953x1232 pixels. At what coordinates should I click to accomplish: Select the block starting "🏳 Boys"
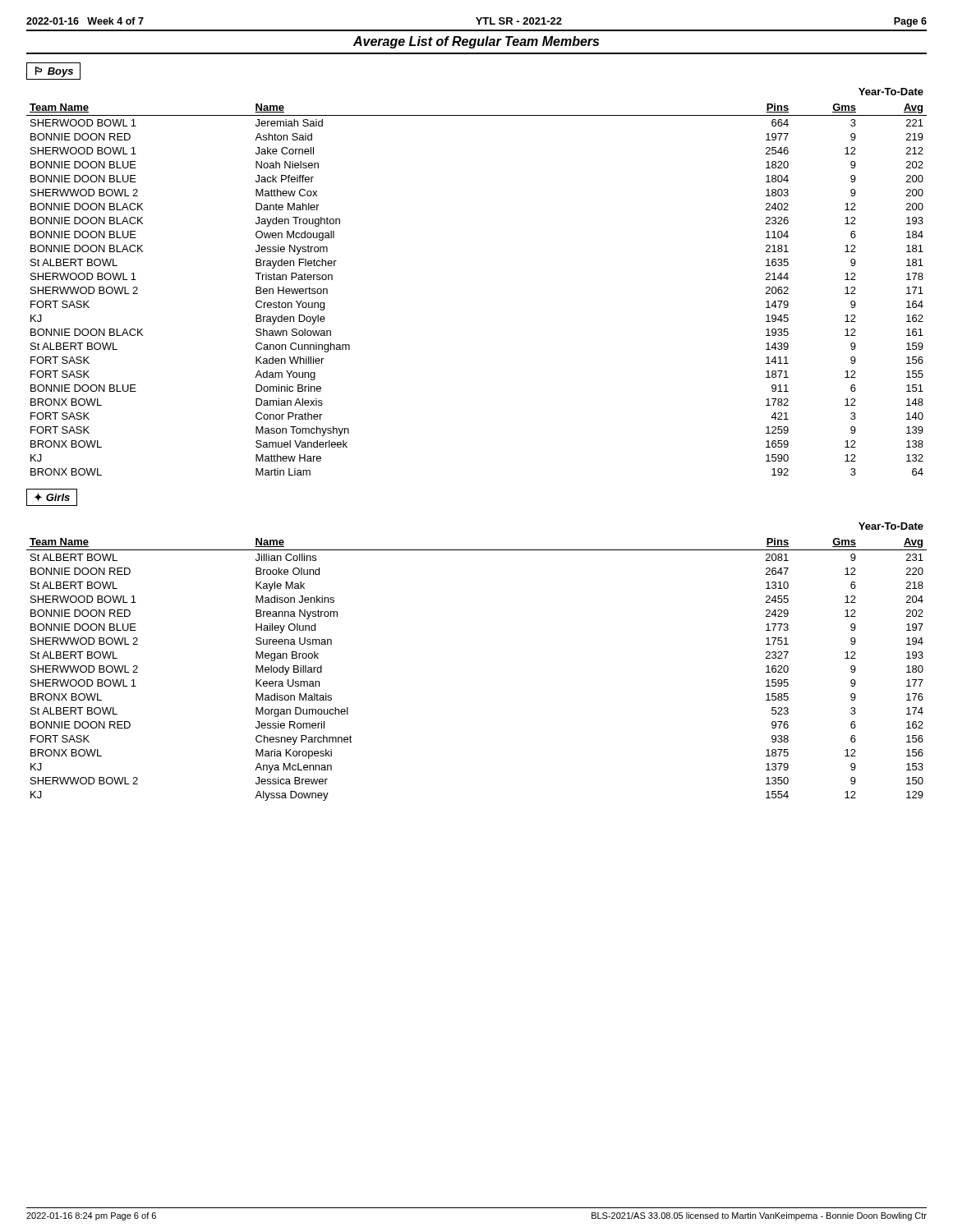[x=54, y=71]
